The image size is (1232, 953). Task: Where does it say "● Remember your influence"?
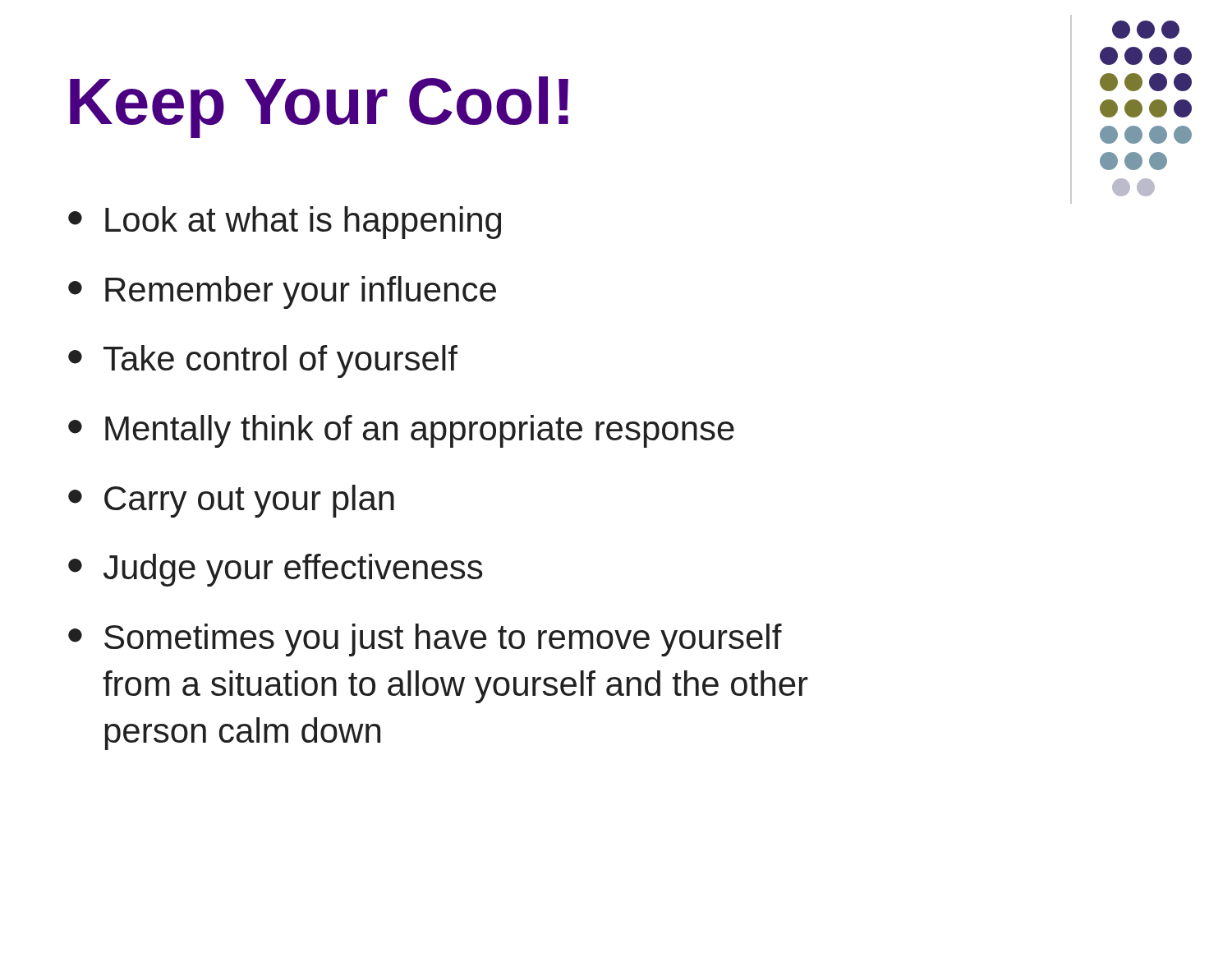coord(282,290)
